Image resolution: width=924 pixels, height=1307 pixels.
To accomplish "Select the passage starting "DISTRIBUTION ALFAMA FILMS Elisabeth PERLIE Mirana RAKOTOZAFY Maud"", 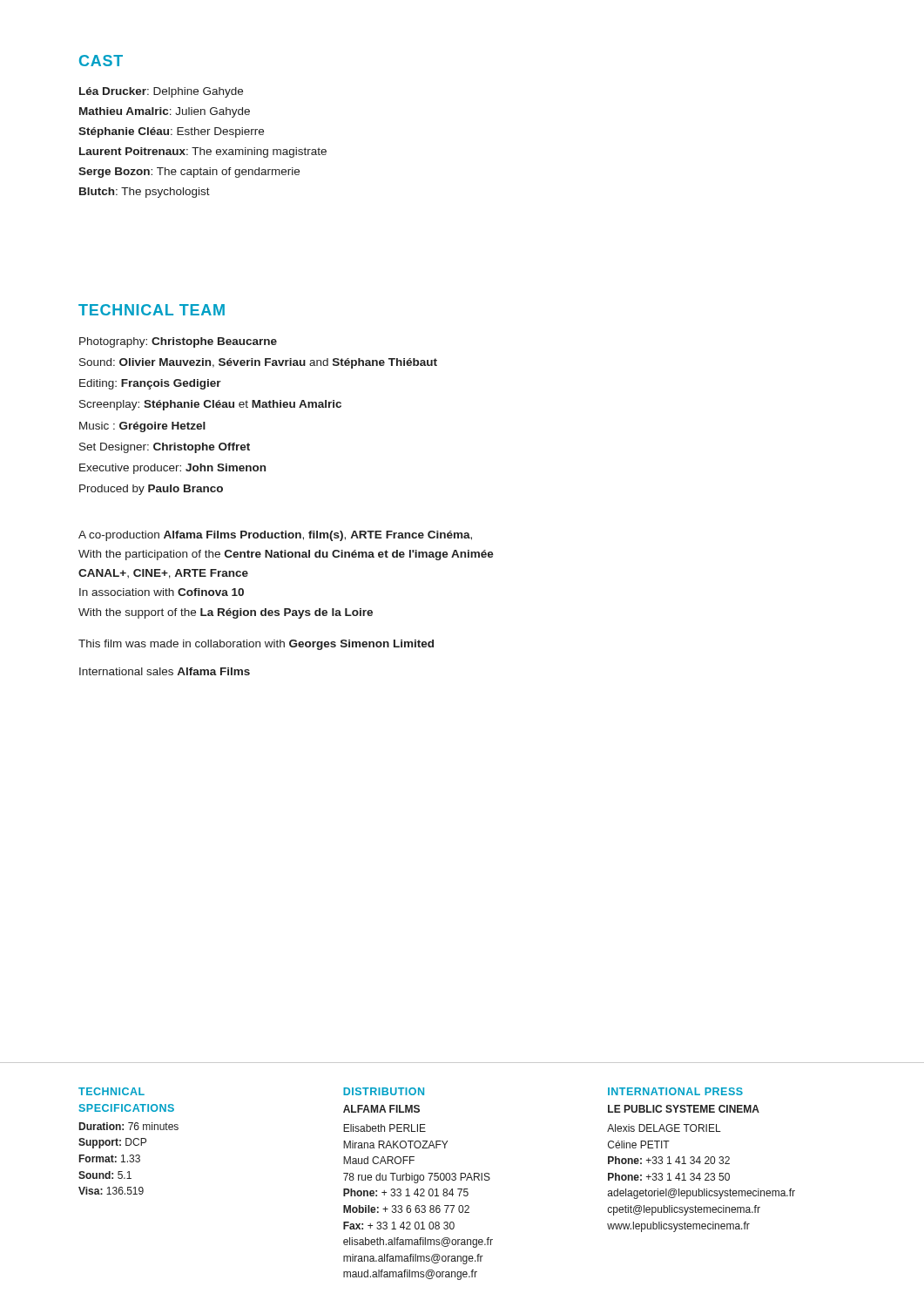I will tap(462, 1183).
